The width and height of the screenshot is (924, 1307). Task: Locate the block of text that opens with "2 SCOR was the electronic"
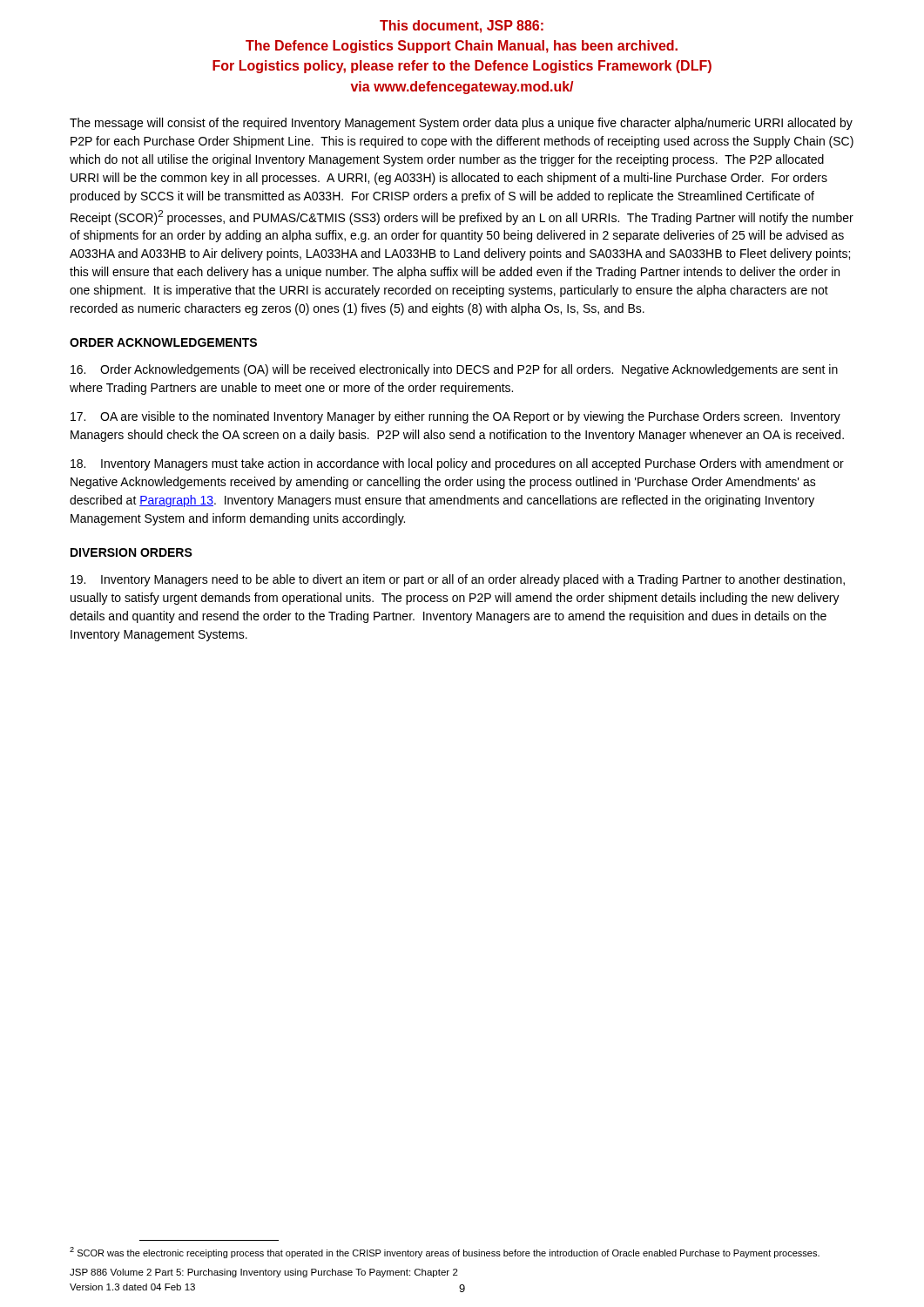click(445, 1251)
